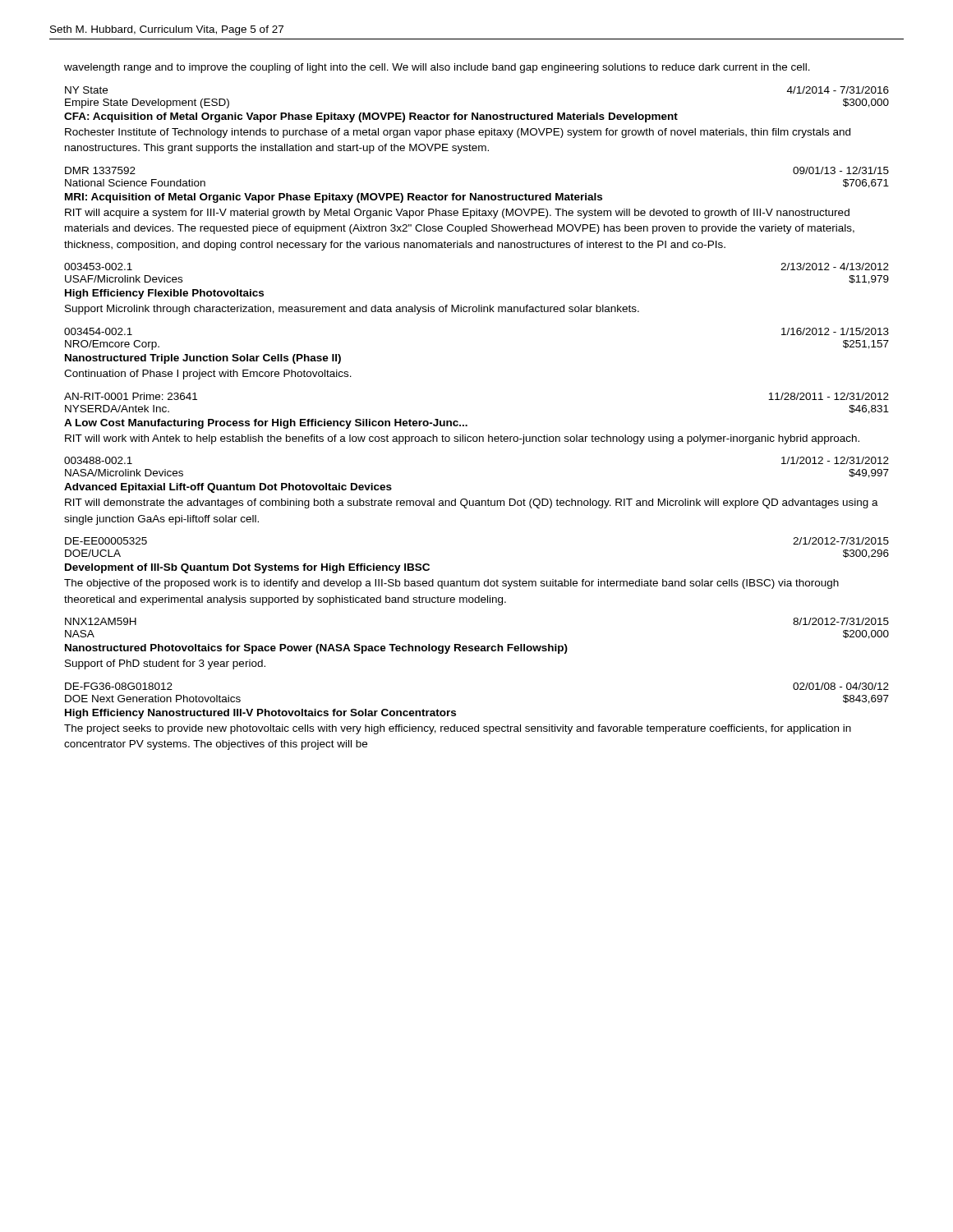
Task: Locate the text block with the text "NY State 4/1/2014 -"
Action: click(476, 120)
